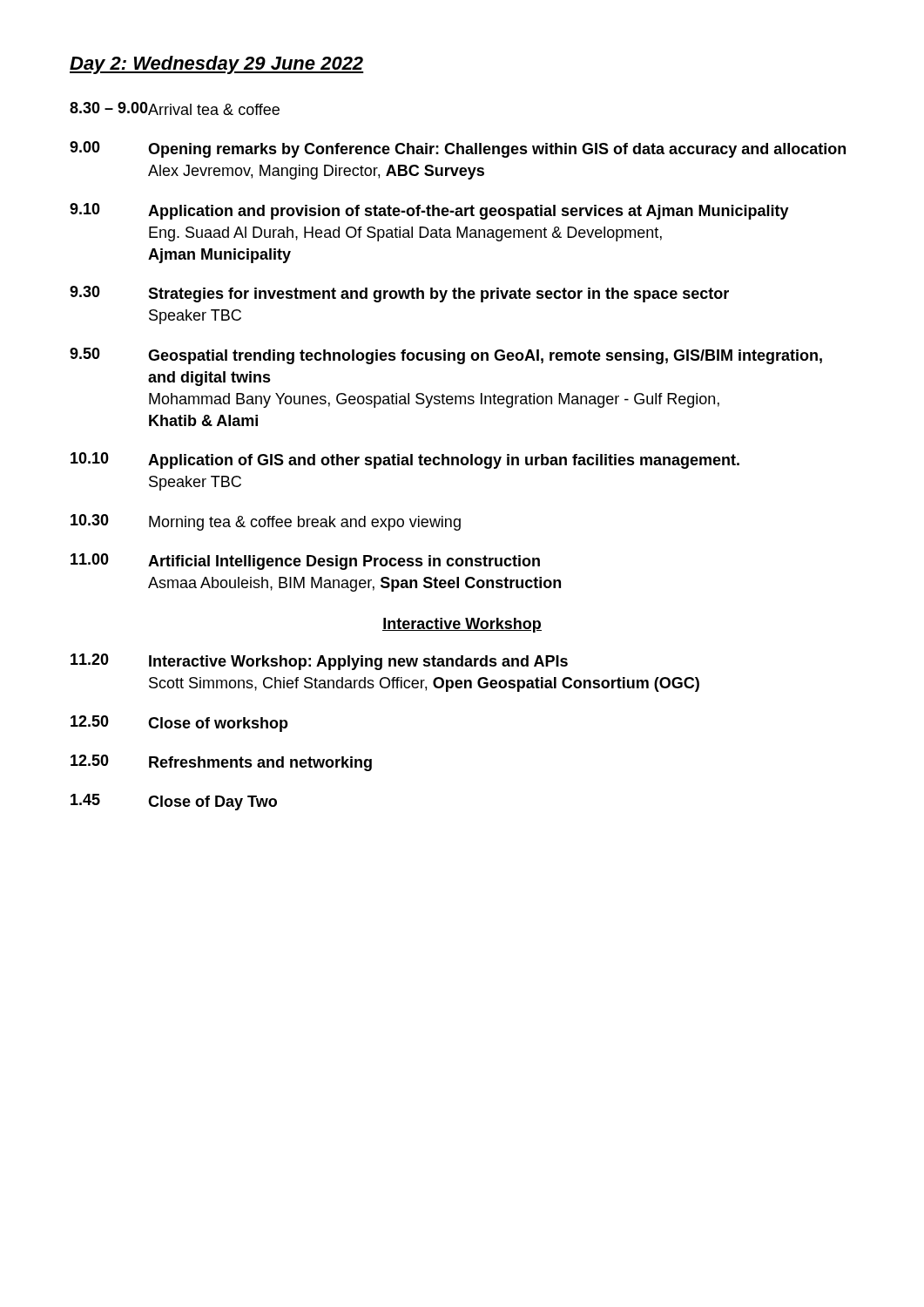The width and height of the screenshot is (924, 1307).
Task: Locate the text starting "12.50 Refreshments and networking"
Action: pyautogui.click(x=221, y=763)
